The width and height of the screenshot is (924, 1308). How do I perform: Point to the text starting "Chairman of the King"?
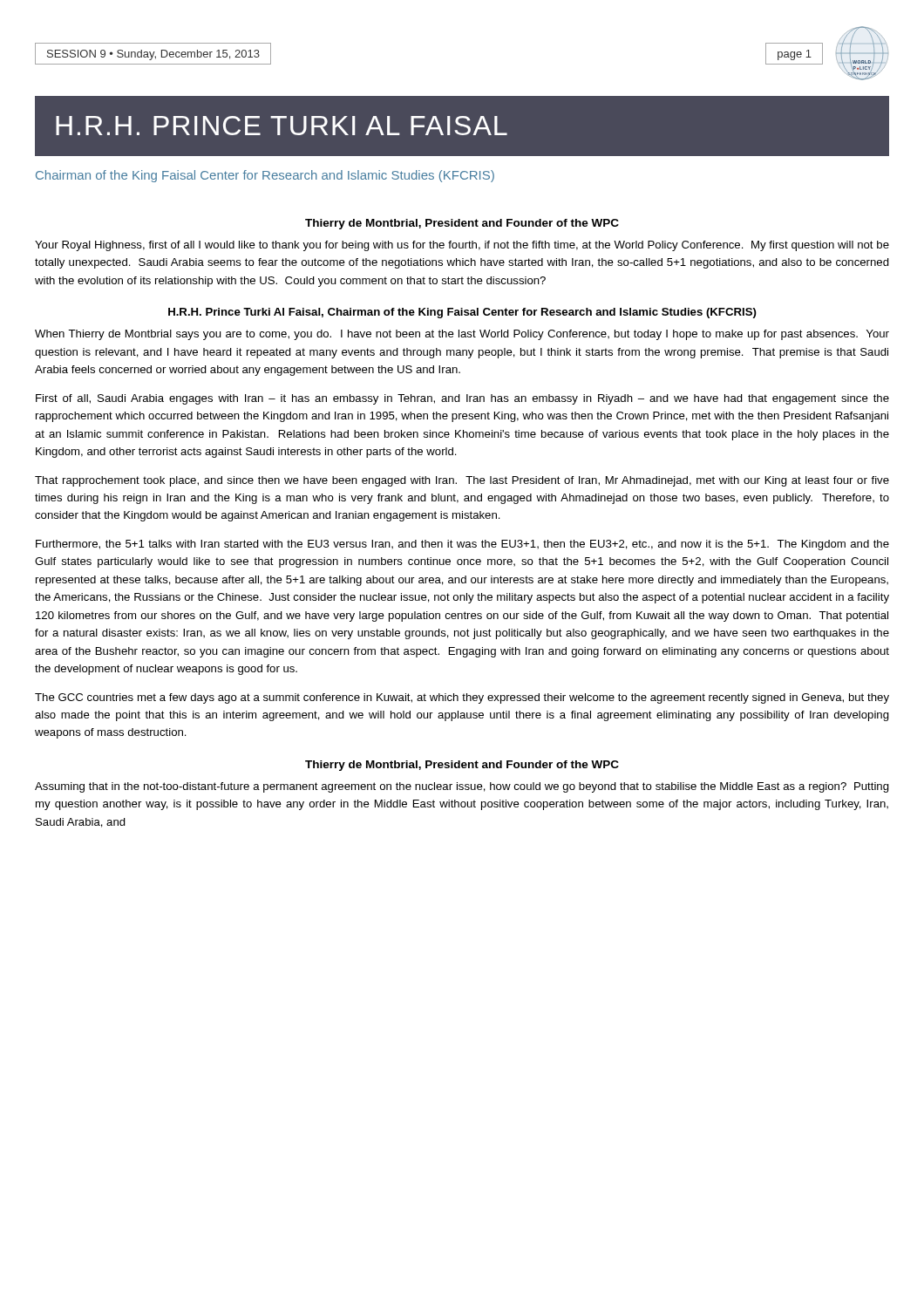462,175
